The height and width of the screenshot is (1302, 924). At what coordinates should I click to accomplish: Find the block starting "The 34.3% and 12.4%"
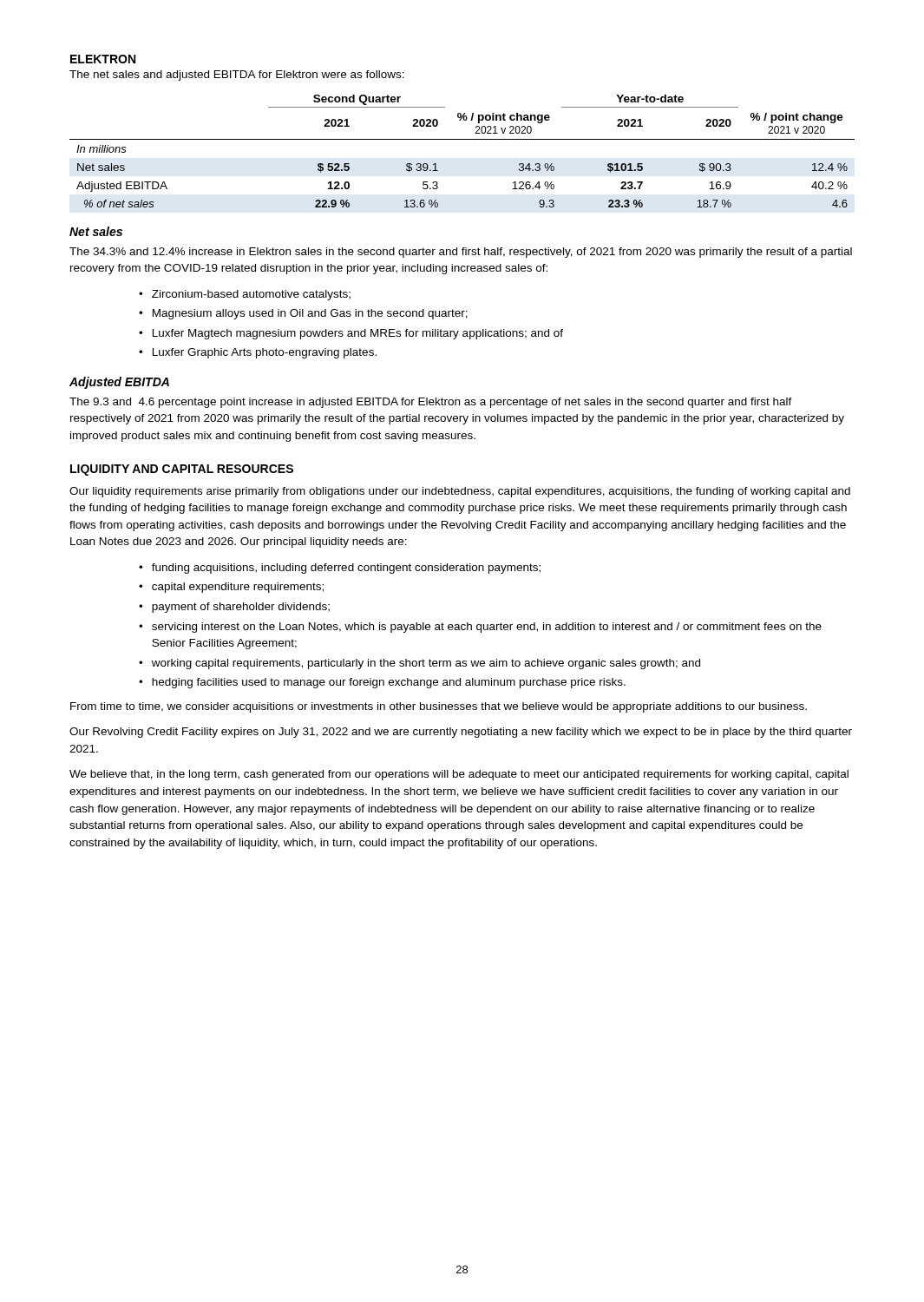(461, 259)
